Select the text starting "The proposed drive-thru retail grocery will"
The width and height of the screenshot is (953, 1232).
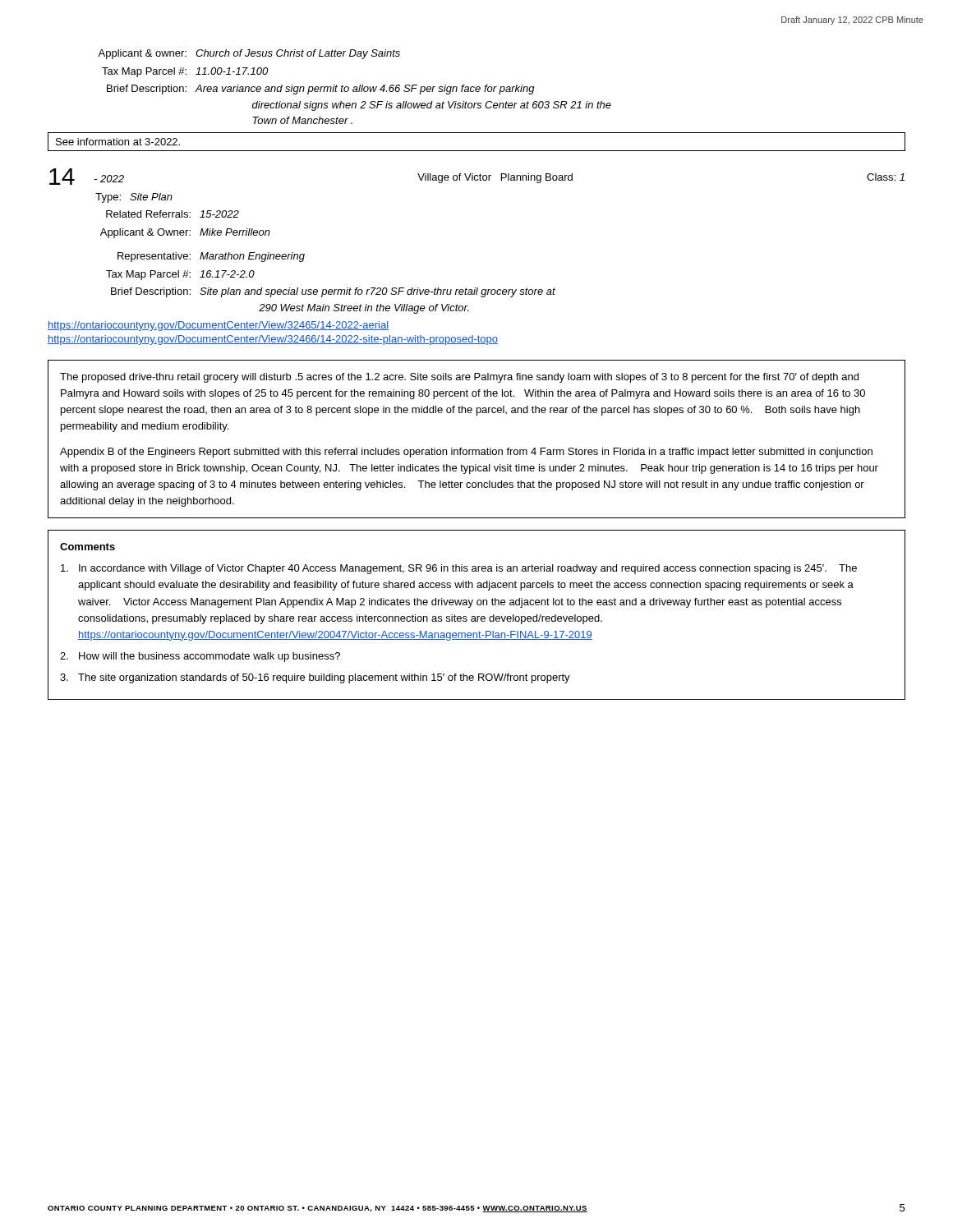coord(476,439)
